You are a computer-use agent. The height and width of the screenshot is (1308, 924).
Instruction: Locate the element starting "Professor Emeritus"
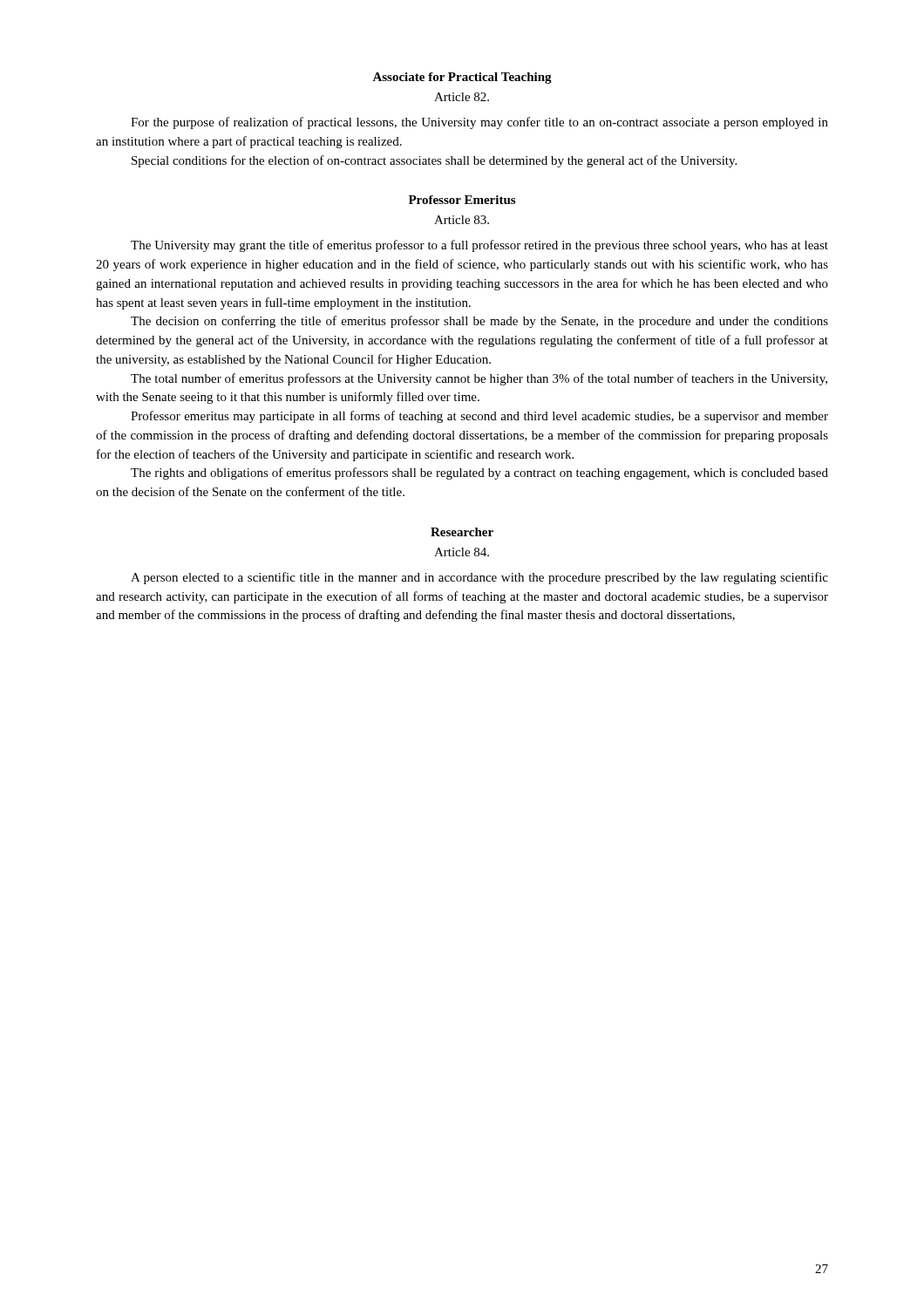pyautogui.click(x=462, y=200)
